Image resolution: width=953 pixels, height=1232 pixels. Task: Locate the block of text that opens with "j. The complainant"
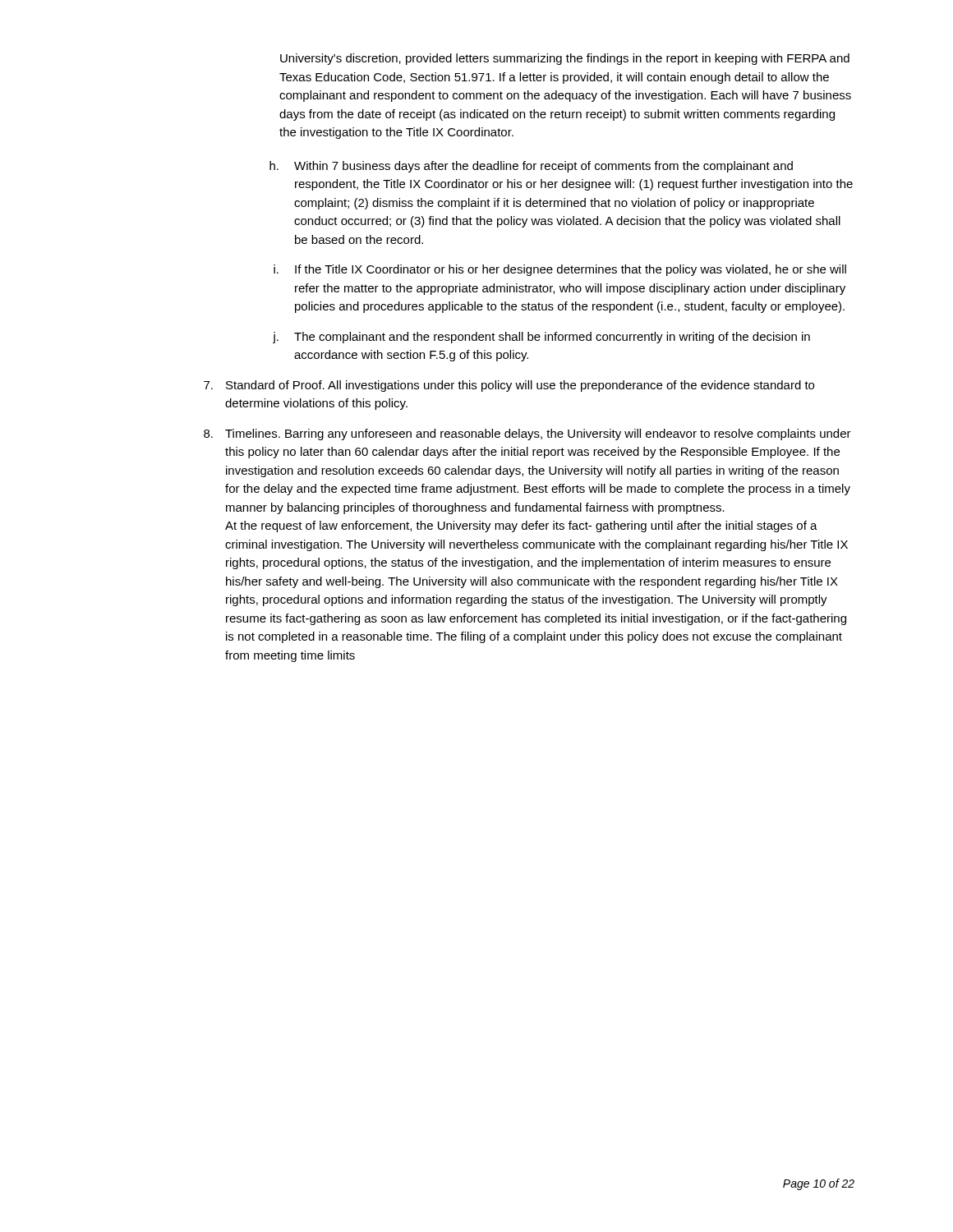(x=542, y=346)
